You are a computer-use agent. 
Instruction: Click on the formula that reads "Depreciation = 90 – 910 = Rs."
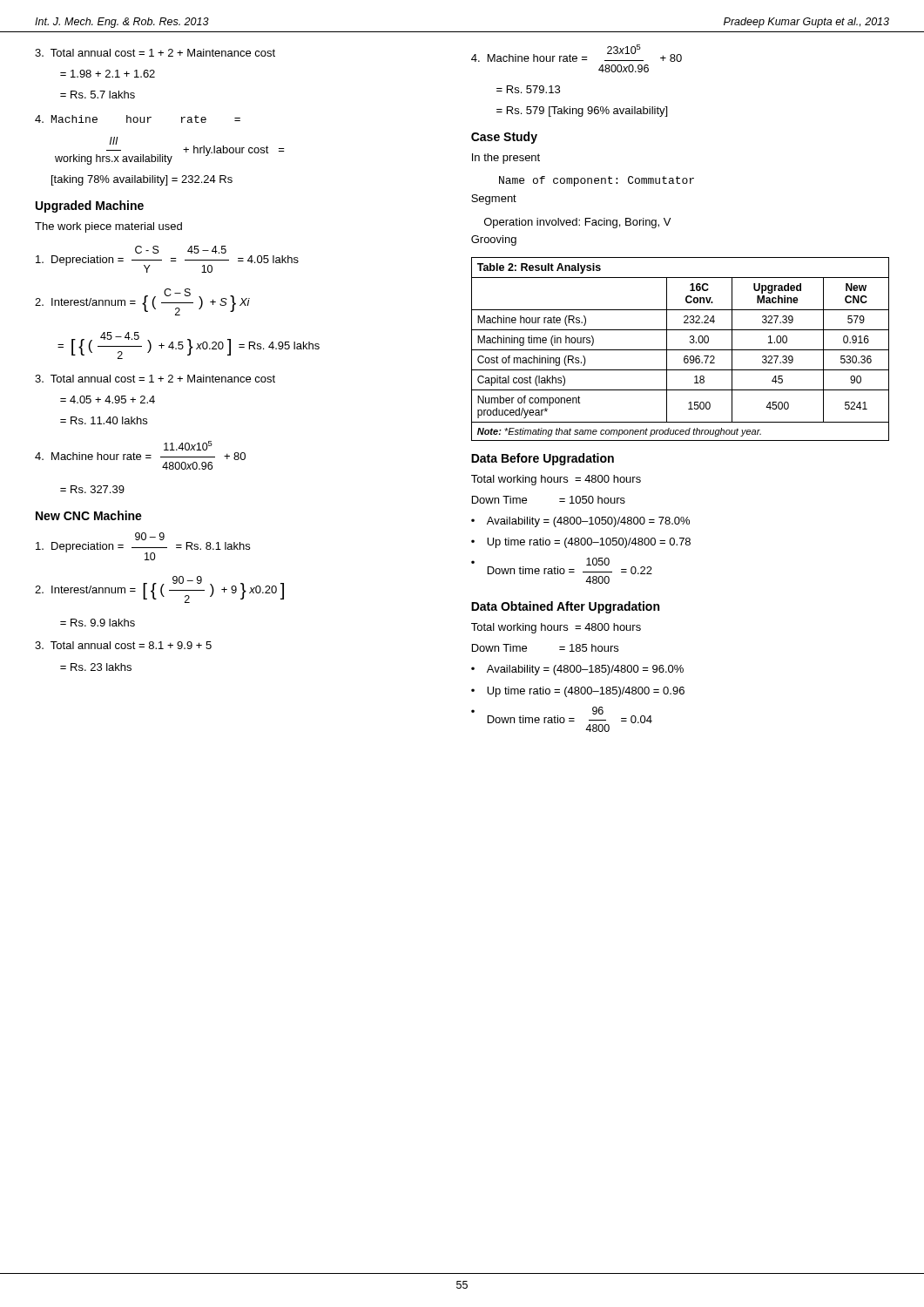(x=143, y=547)
